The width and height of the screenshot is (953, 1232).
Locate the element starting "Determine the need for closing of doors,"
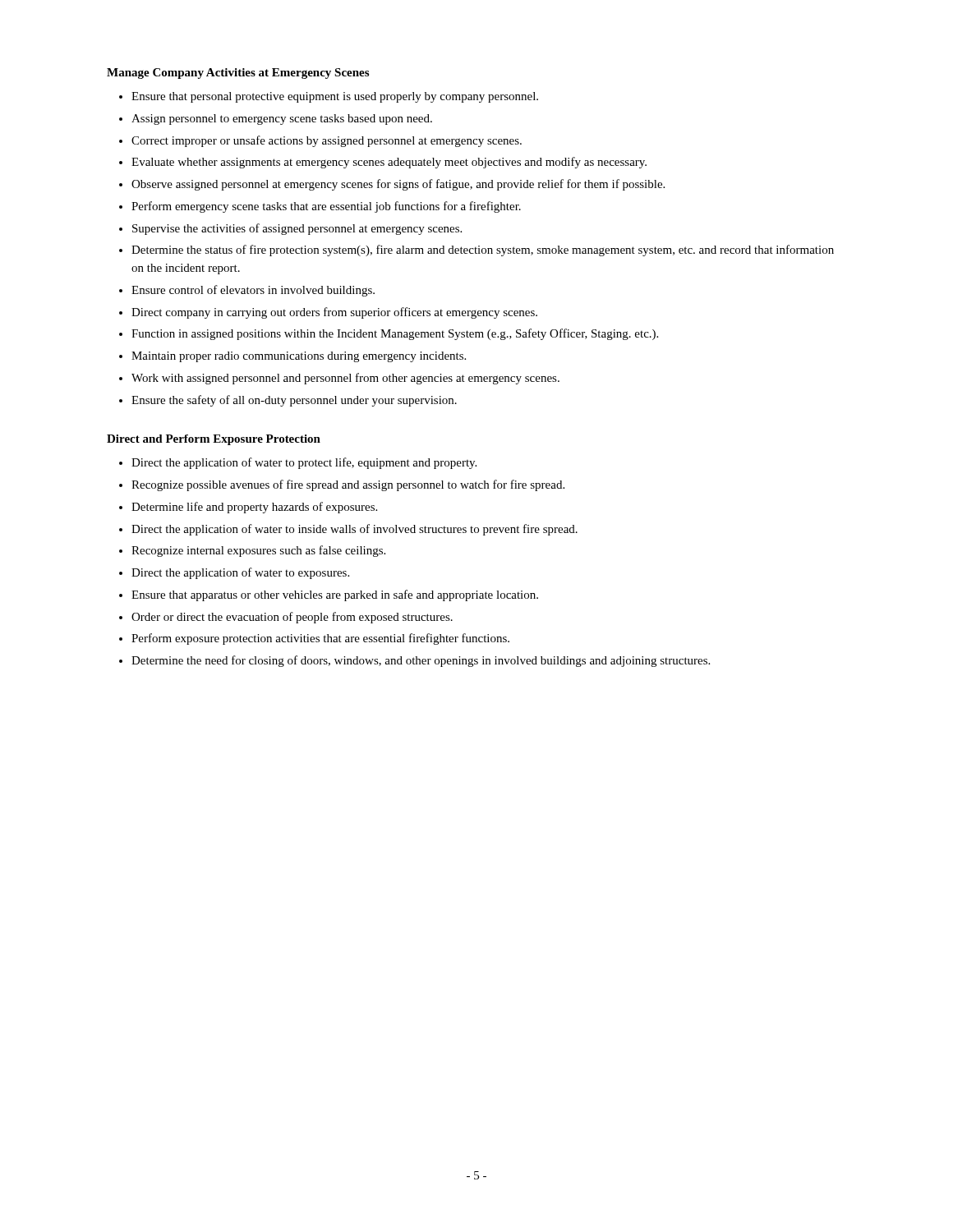476,661
